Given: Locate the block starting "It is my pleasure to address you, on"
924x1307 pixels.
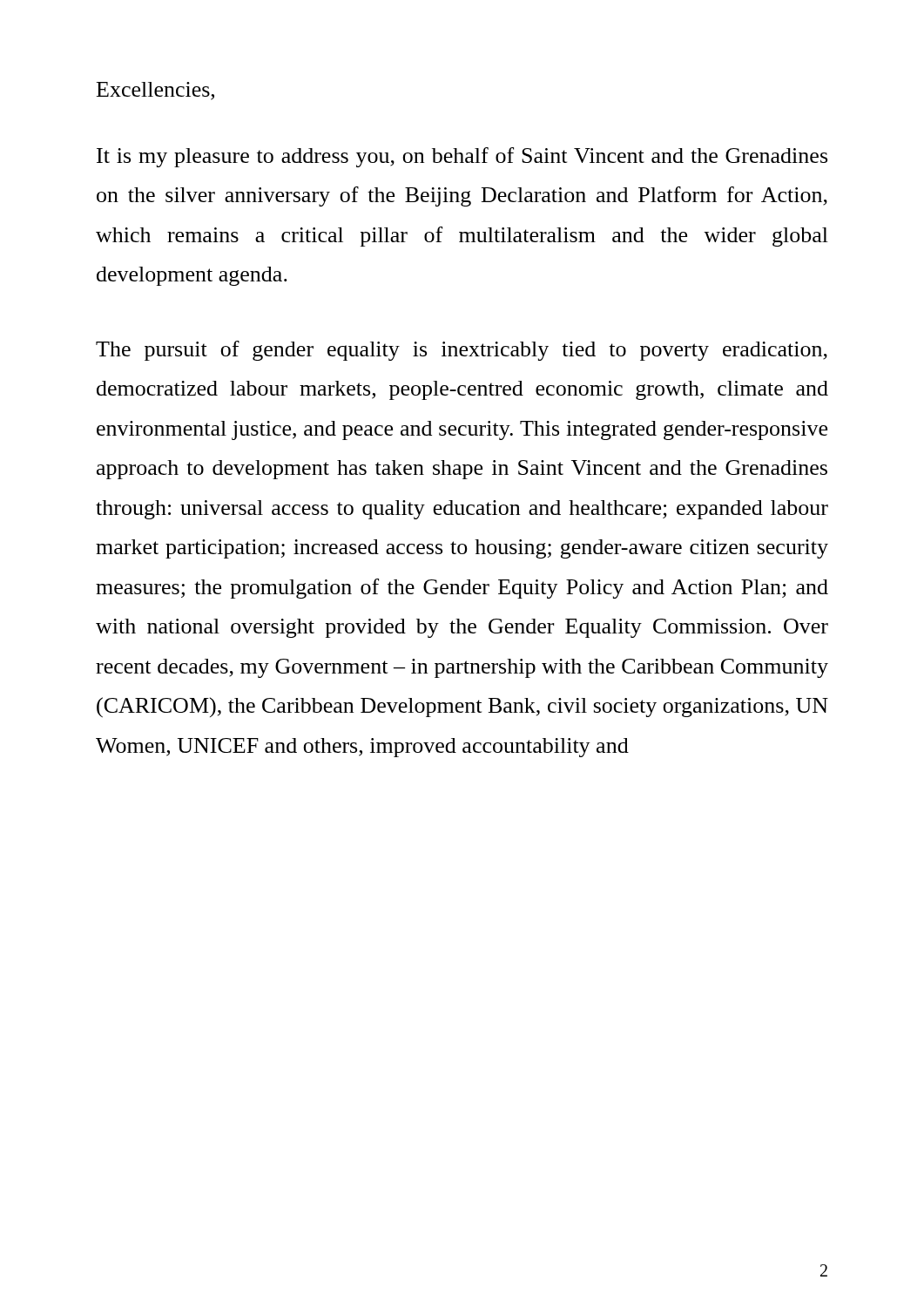Looking at the screenshot, I should [462, 215].
